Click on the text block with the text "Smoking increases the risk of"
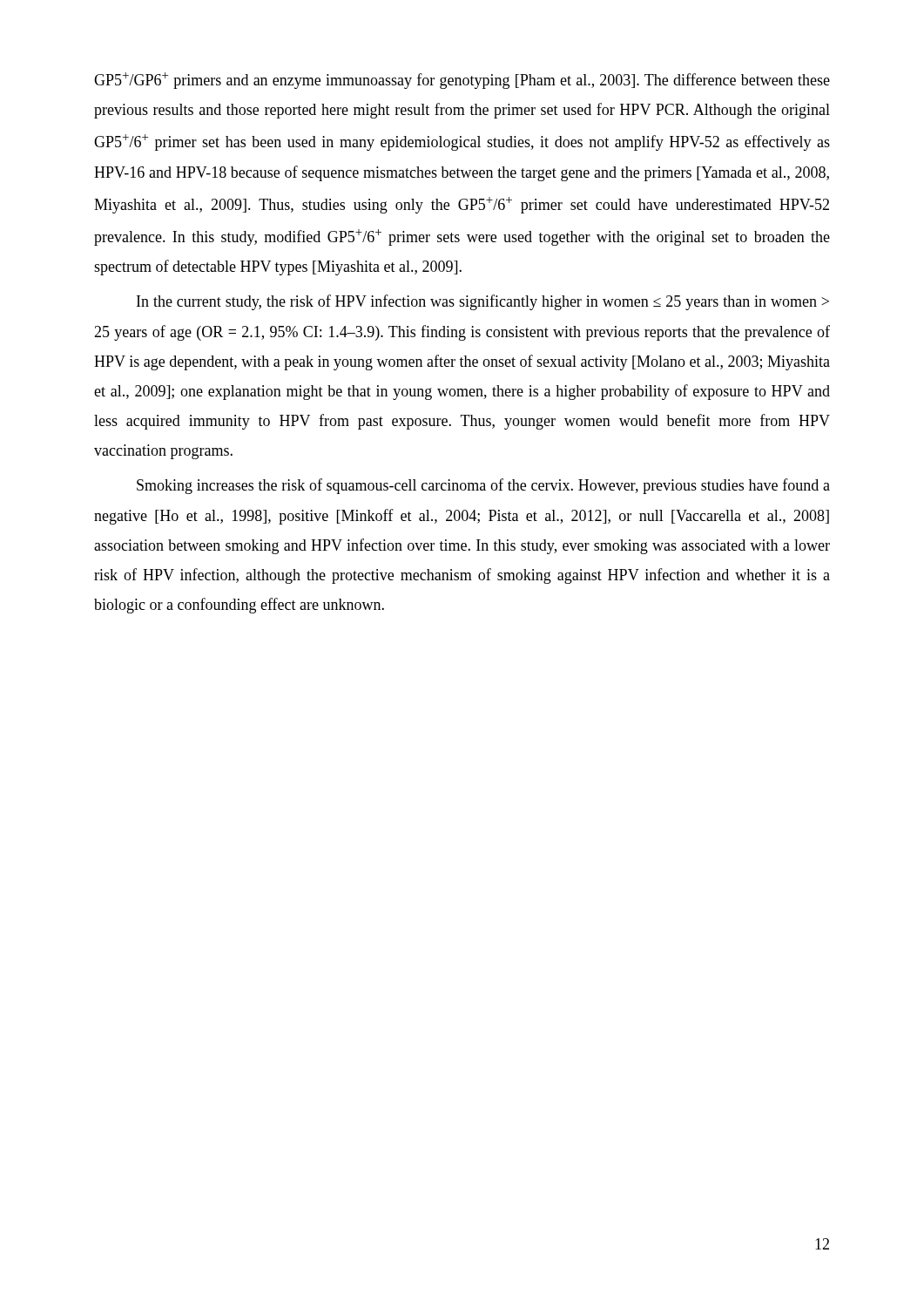The height and width of the screenshot is (1307, 924). (462, 545)
